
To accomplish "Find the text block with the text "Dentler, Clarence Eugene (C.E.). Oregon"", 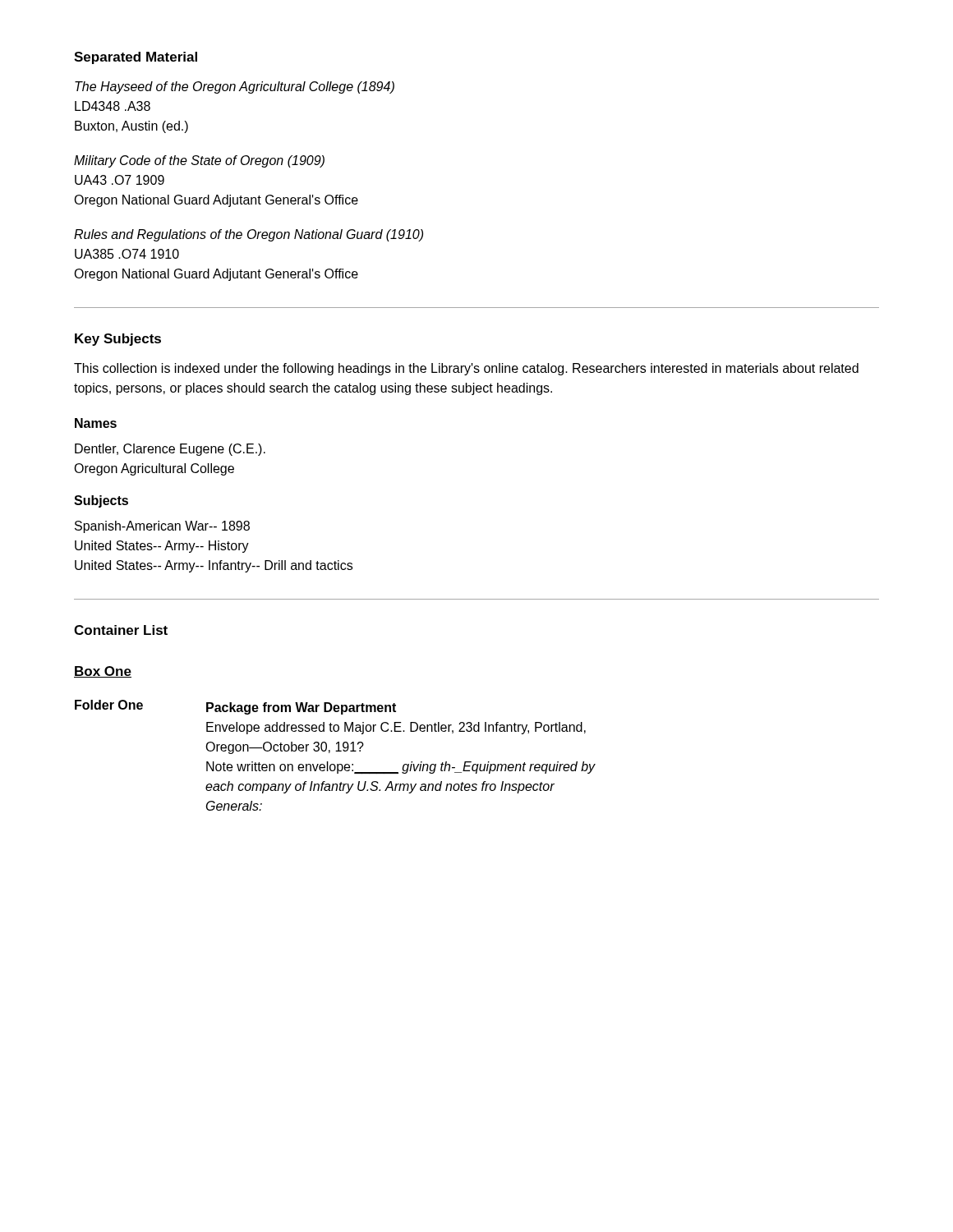I will (170, 459).
